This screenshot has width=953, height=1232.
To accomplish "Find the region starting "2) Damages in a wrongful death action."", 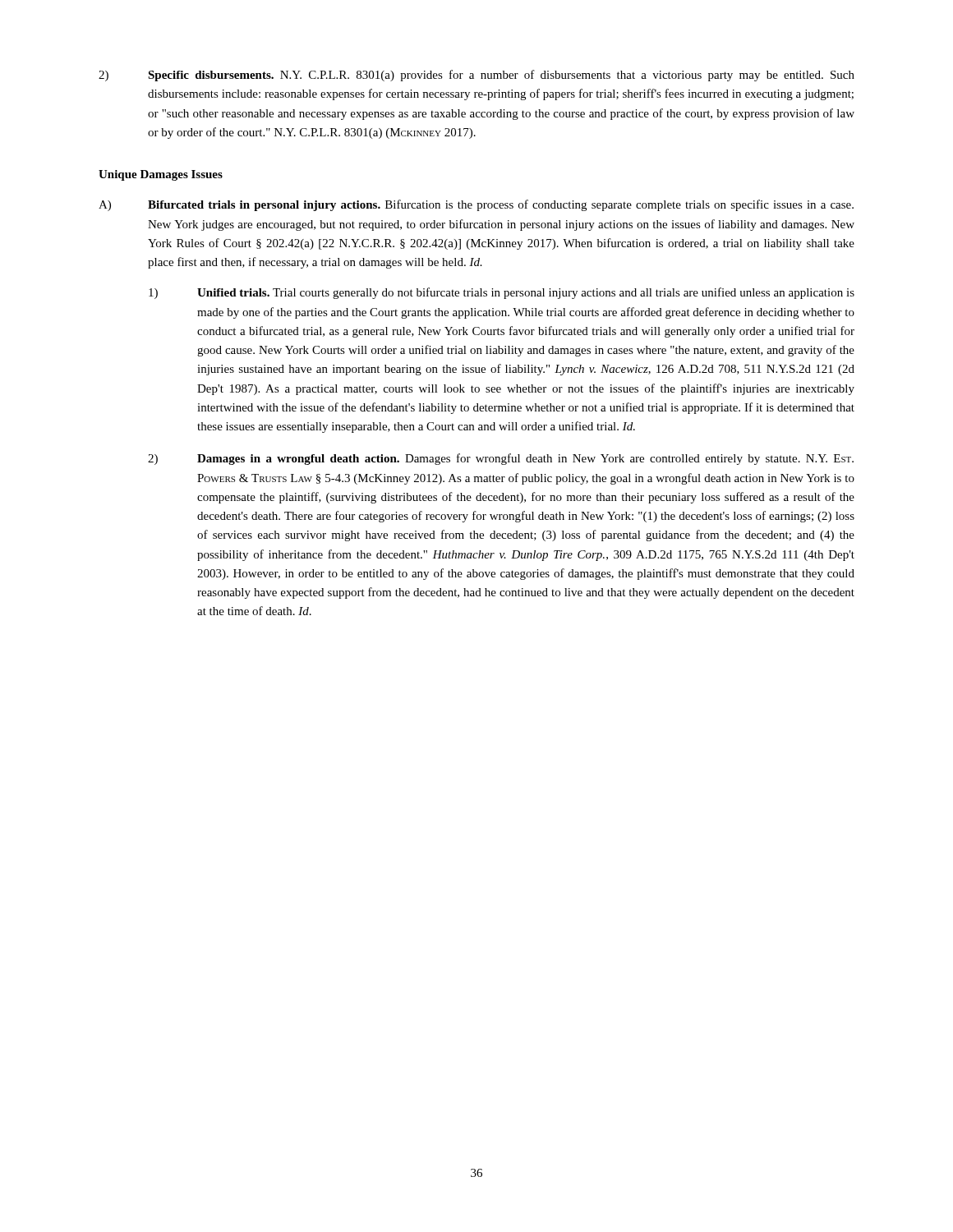I will 501,535.
